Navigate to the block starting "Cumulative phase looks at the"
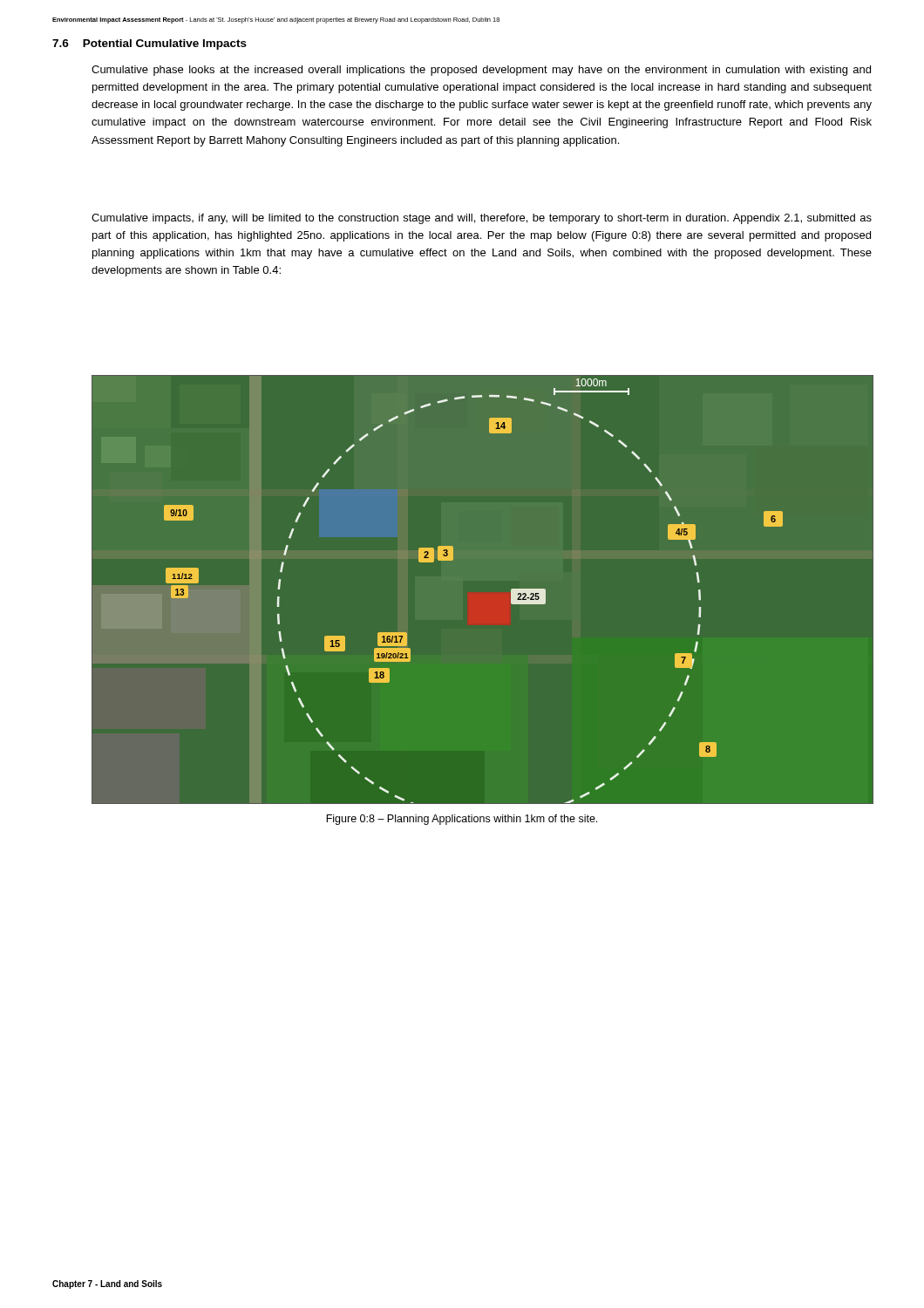 coord(482,104)
